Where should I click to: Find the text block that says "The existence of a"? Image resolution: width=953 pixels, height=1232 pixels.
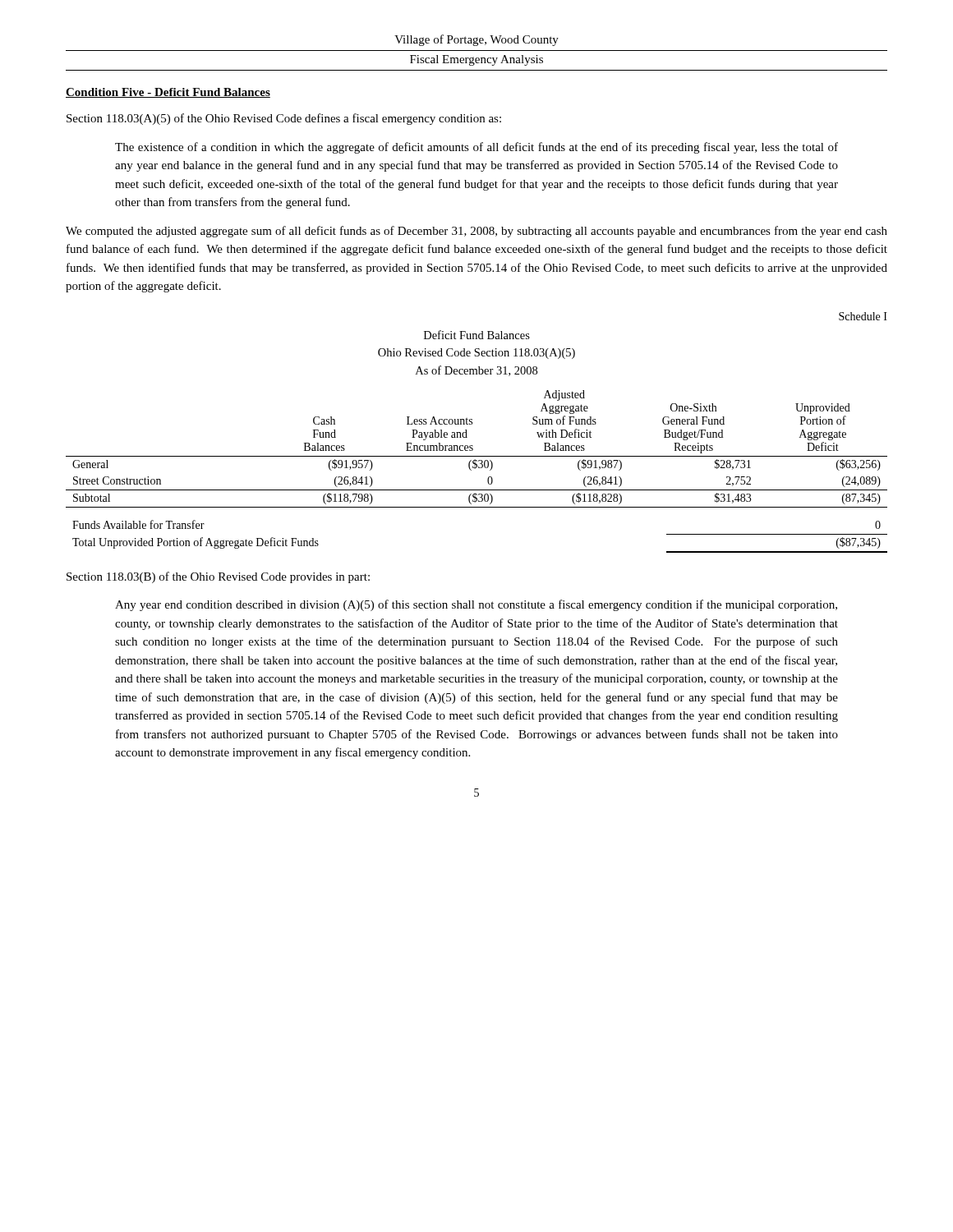(x=476, y=174)
